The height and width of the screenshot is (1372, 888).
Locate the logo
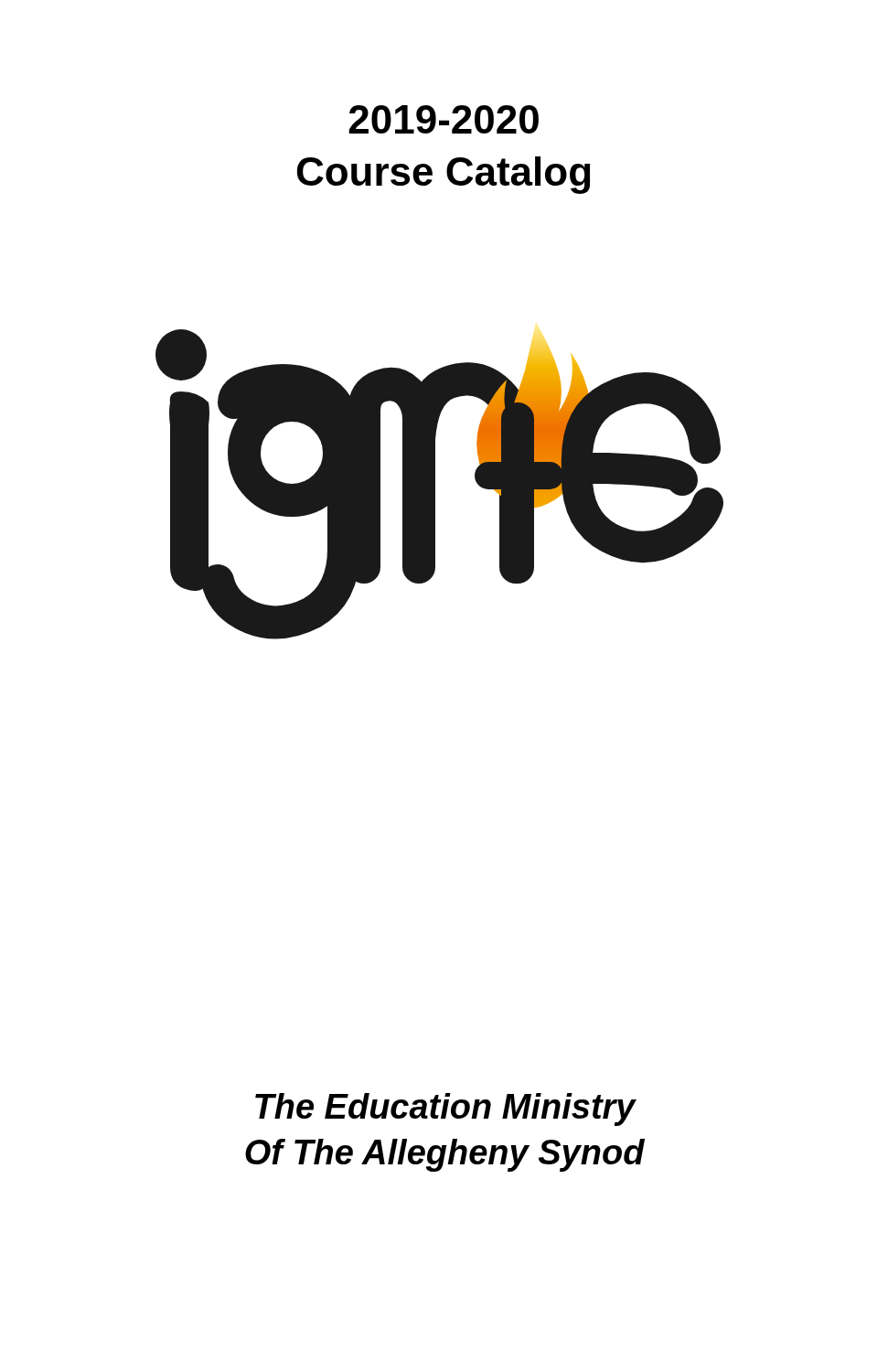[444, 464]
